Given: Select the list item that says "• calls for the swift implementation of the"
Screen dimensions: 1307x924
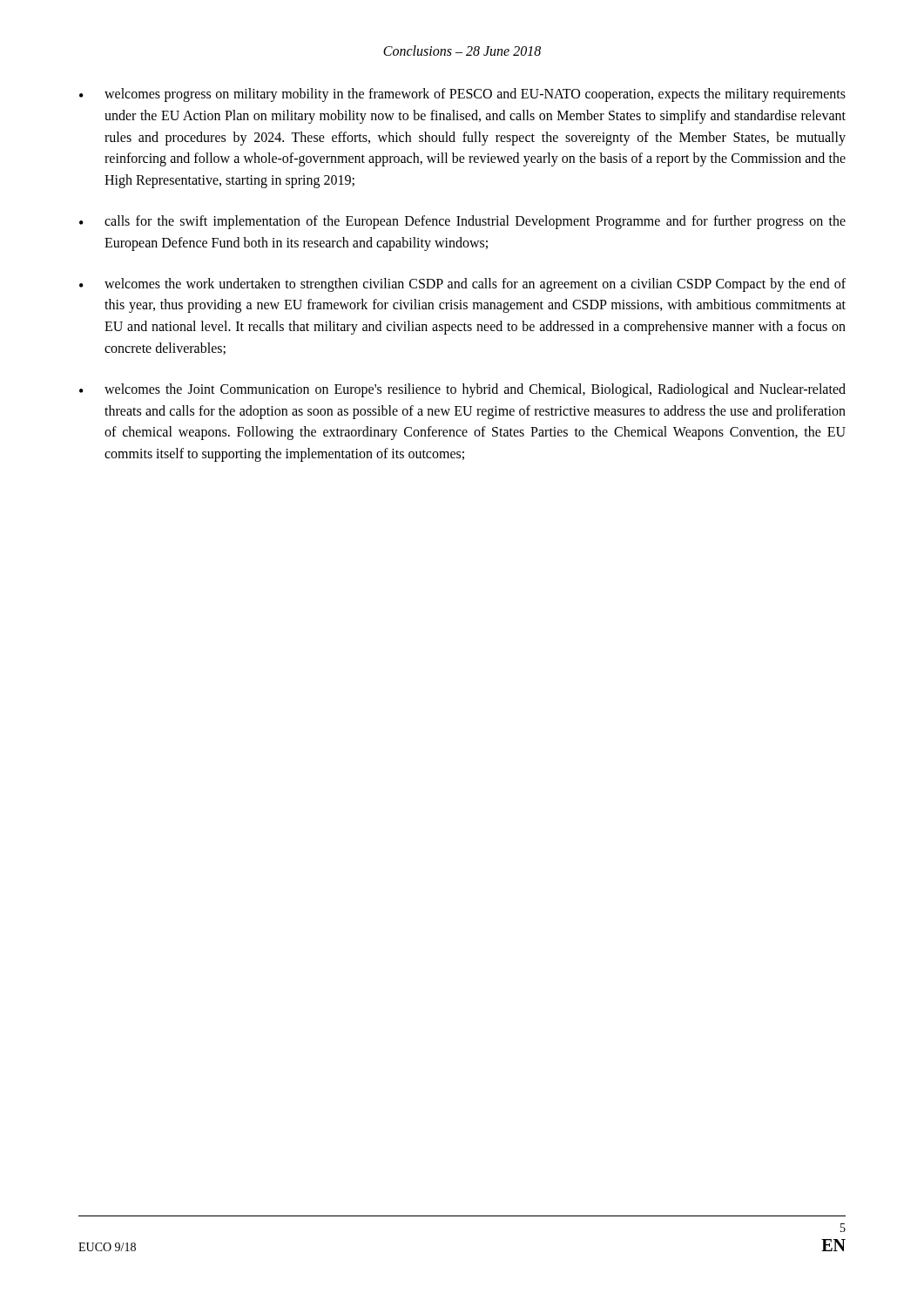Looking at the screenshot, I should click(x=462, y=232).
